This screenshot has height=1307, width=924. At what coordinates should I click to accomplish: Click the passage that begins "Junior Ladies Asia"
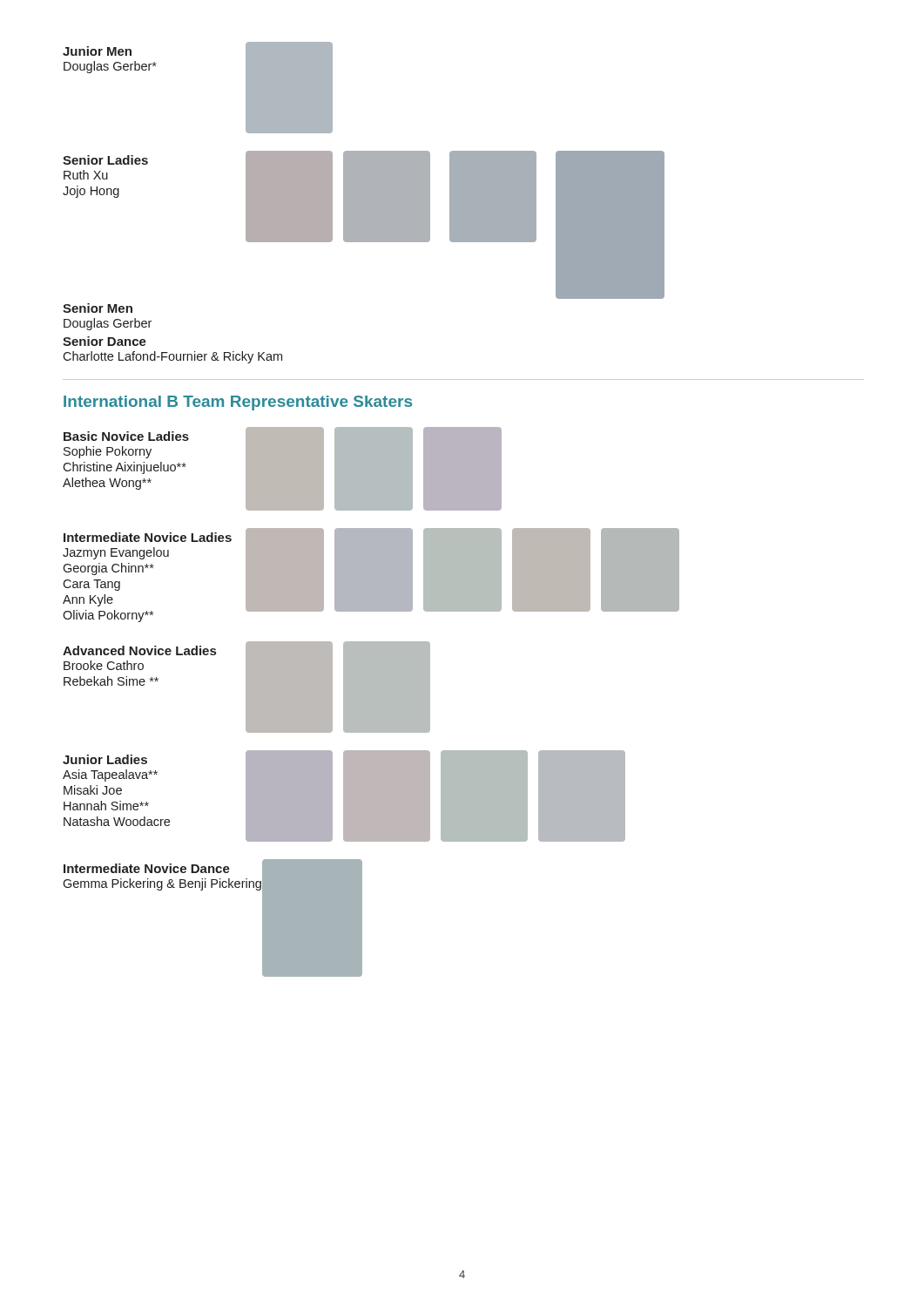click(x=347, y=796)
